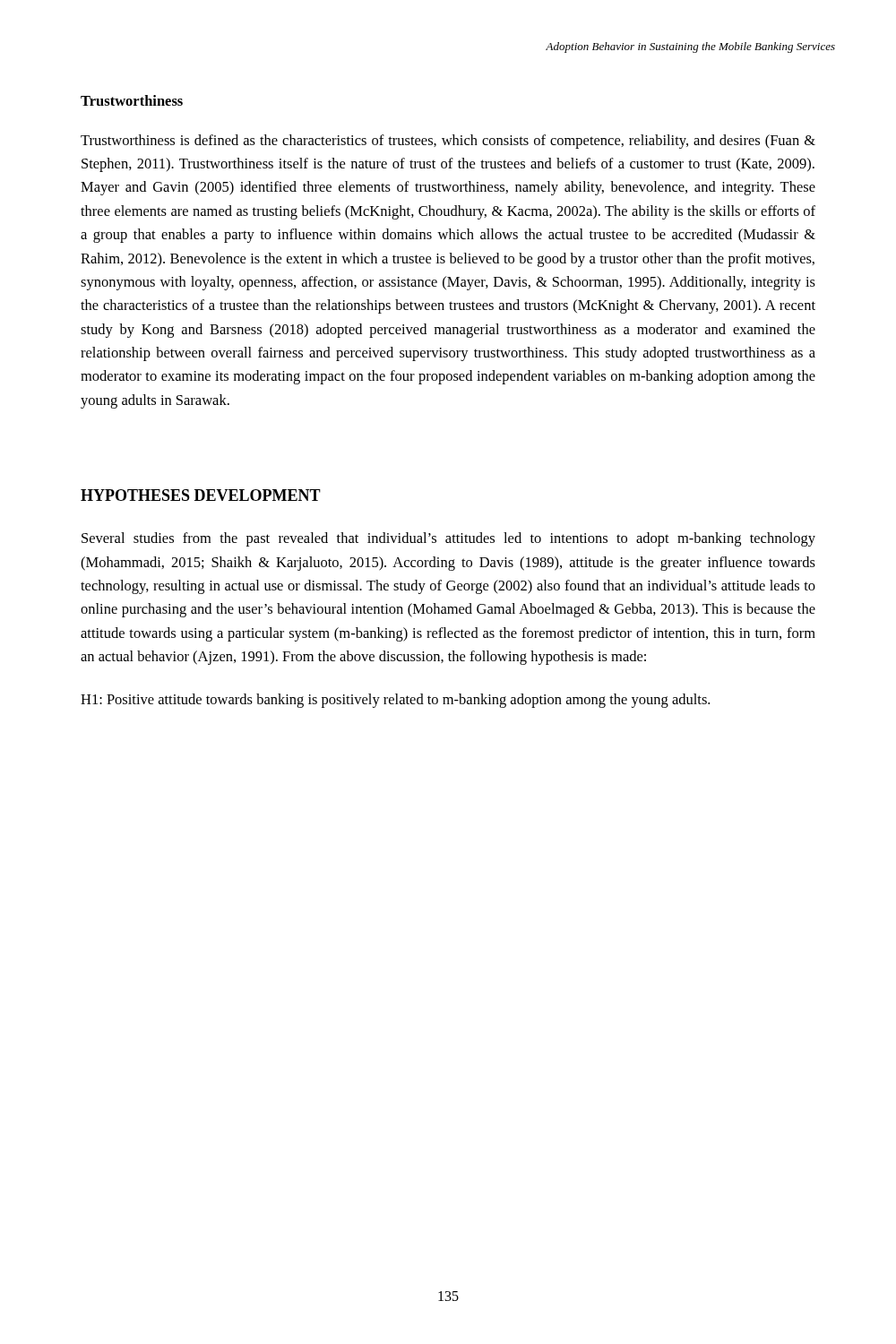The image size is (896, 1344).
Task: Point to the block beginning "H1: Positive attitude towards banking is positively related"
Action: click(396, 700)
